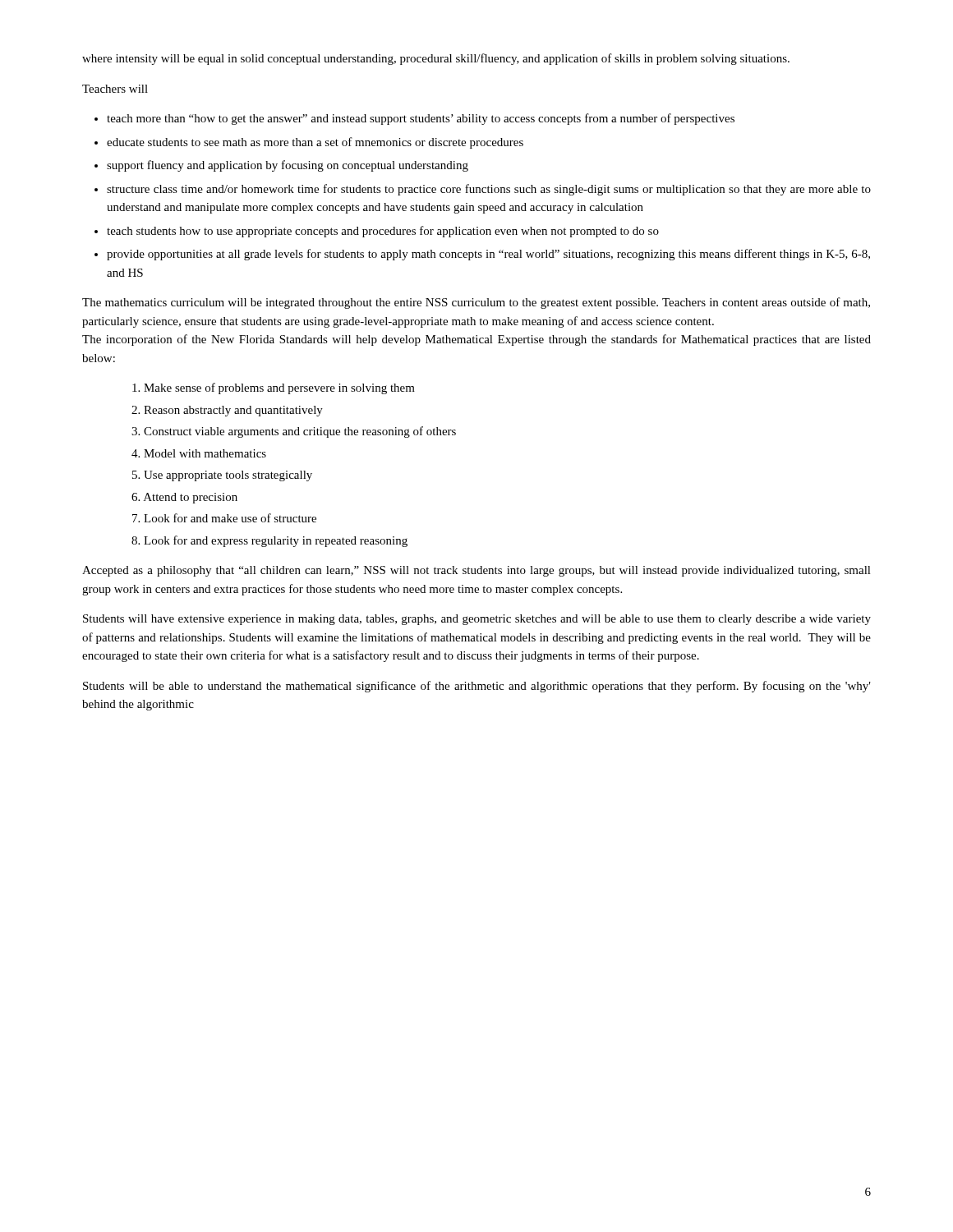Image resolution: width=953 pixels, height=1232 pixels.
Task: Select the region starting "teach students how to use appropriate concepts and"
Action: (x=383, y=230)
